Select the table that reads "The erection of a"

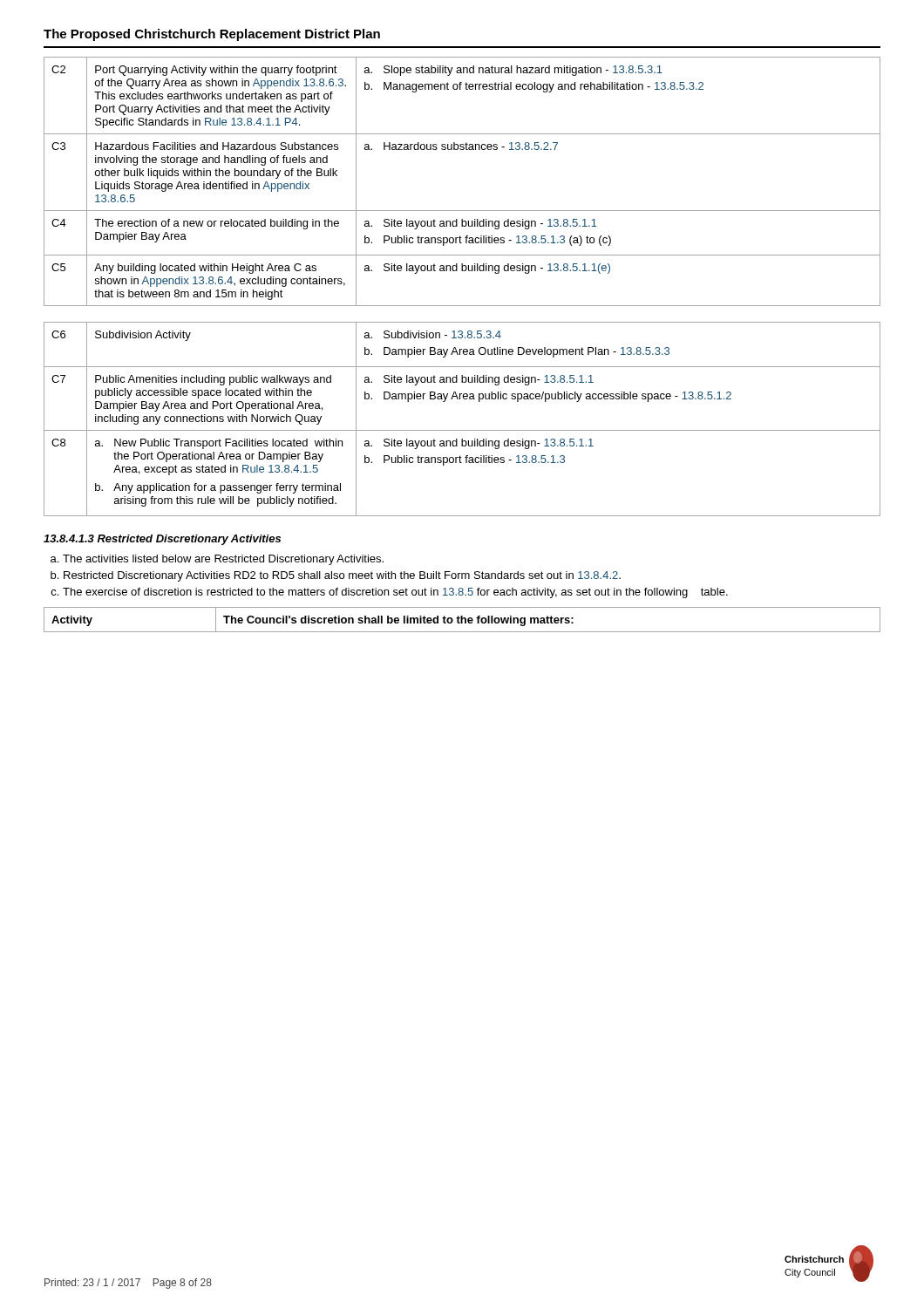click(x=462, y=181)
